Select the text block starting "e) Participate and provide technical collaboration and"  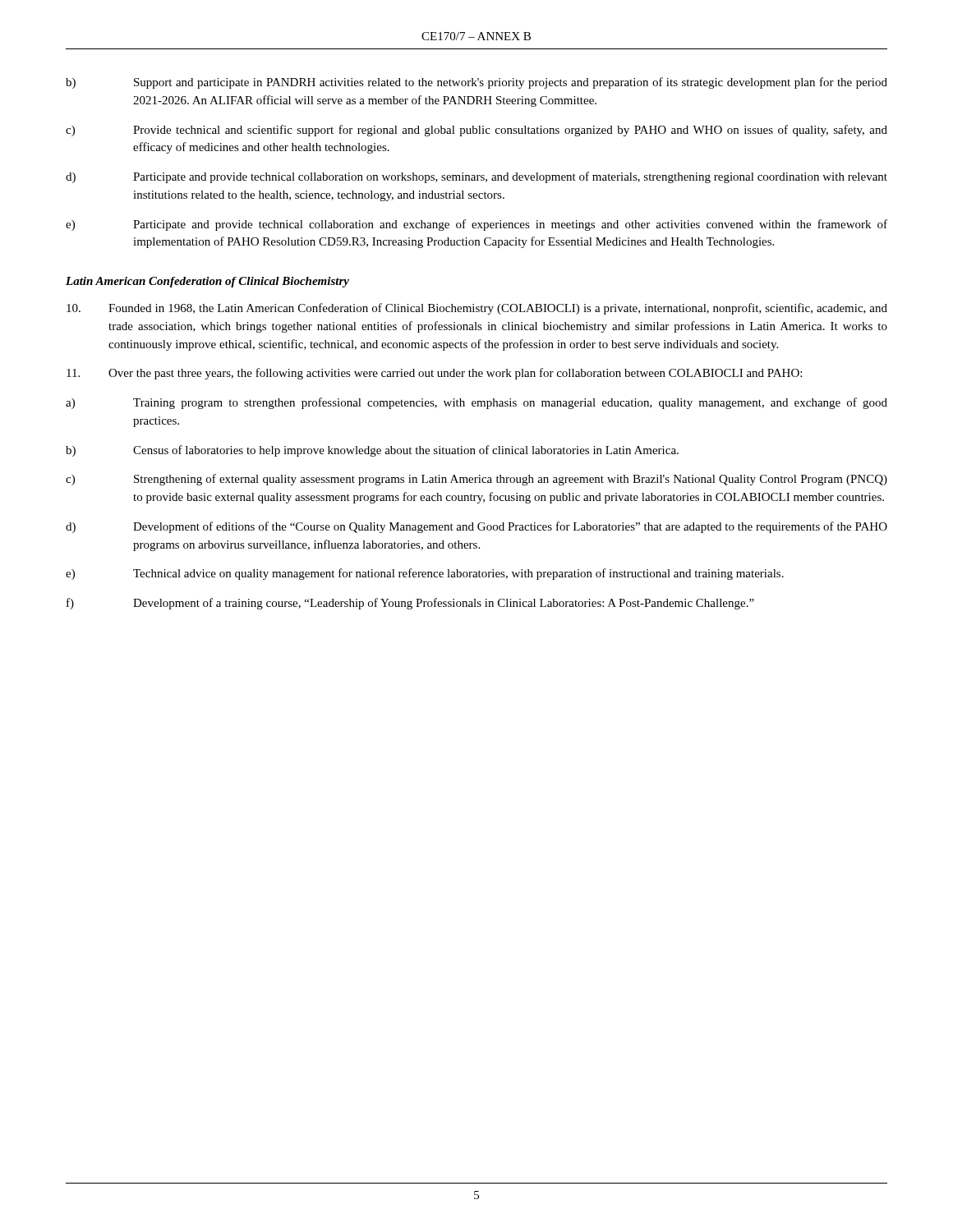coord(476,233)
